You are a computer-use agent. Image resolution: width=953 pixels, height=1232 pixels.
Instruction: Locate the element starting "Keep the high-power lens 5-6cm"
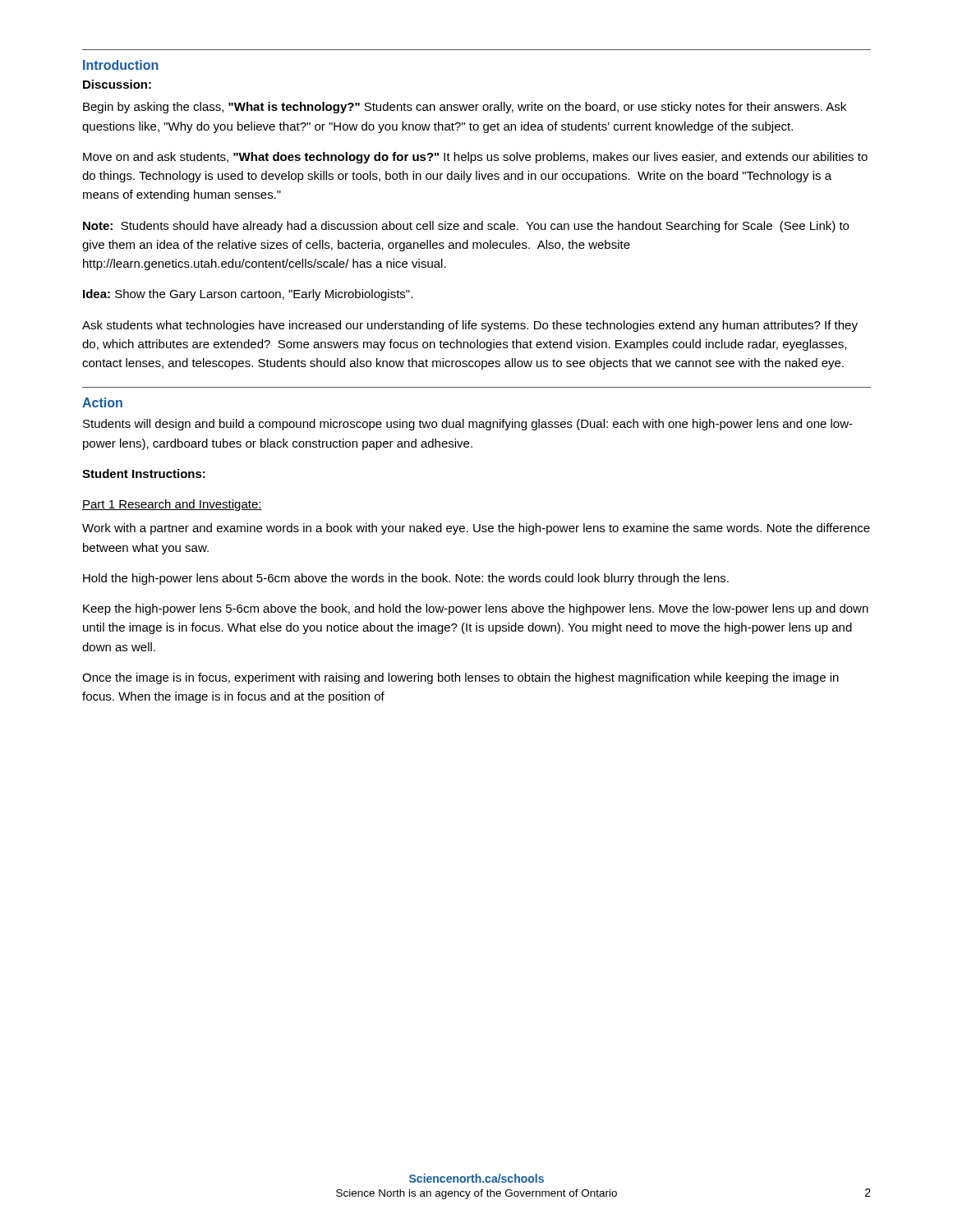click(475, 627)
